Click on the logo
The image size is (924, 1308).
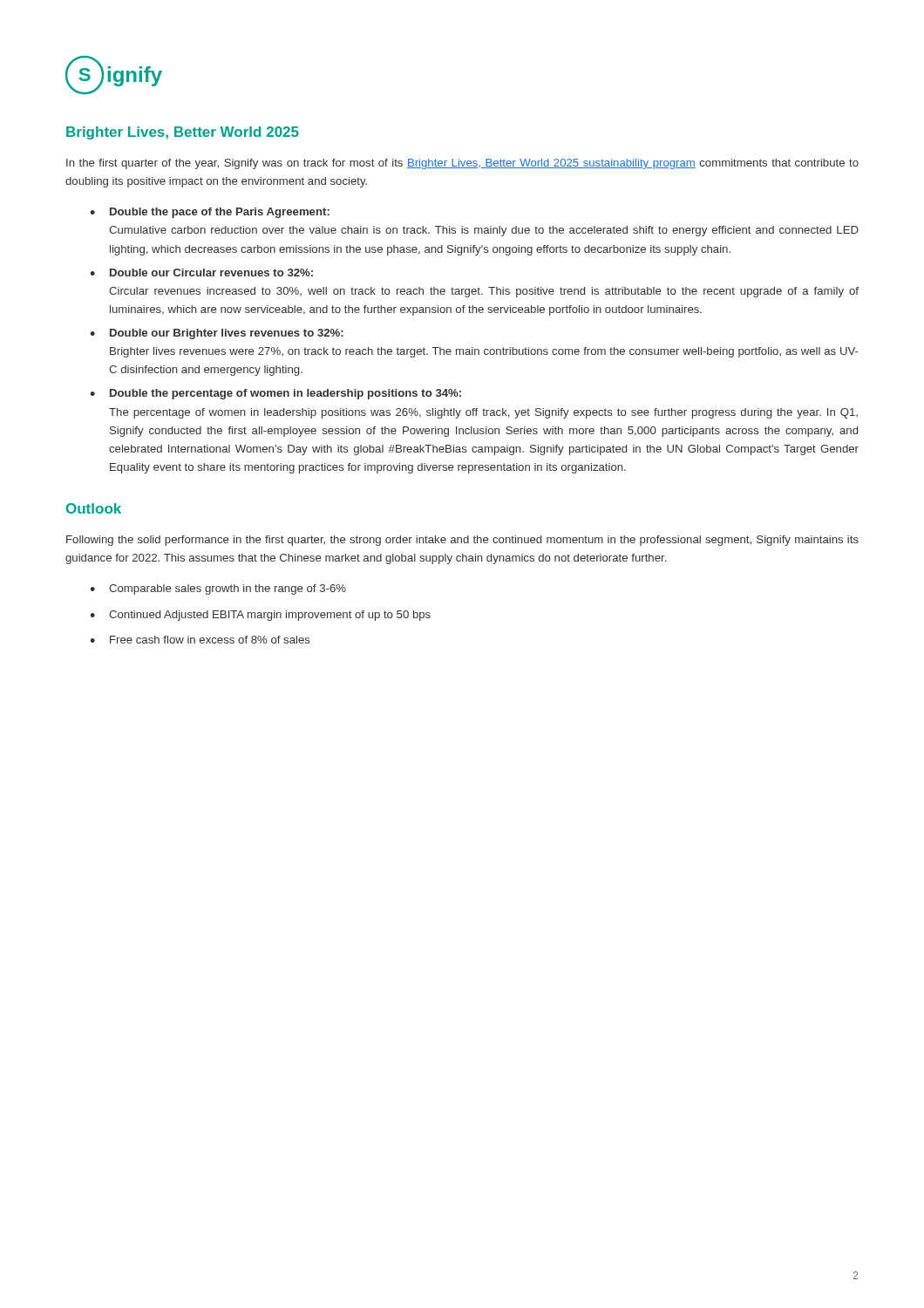[462, 75]
